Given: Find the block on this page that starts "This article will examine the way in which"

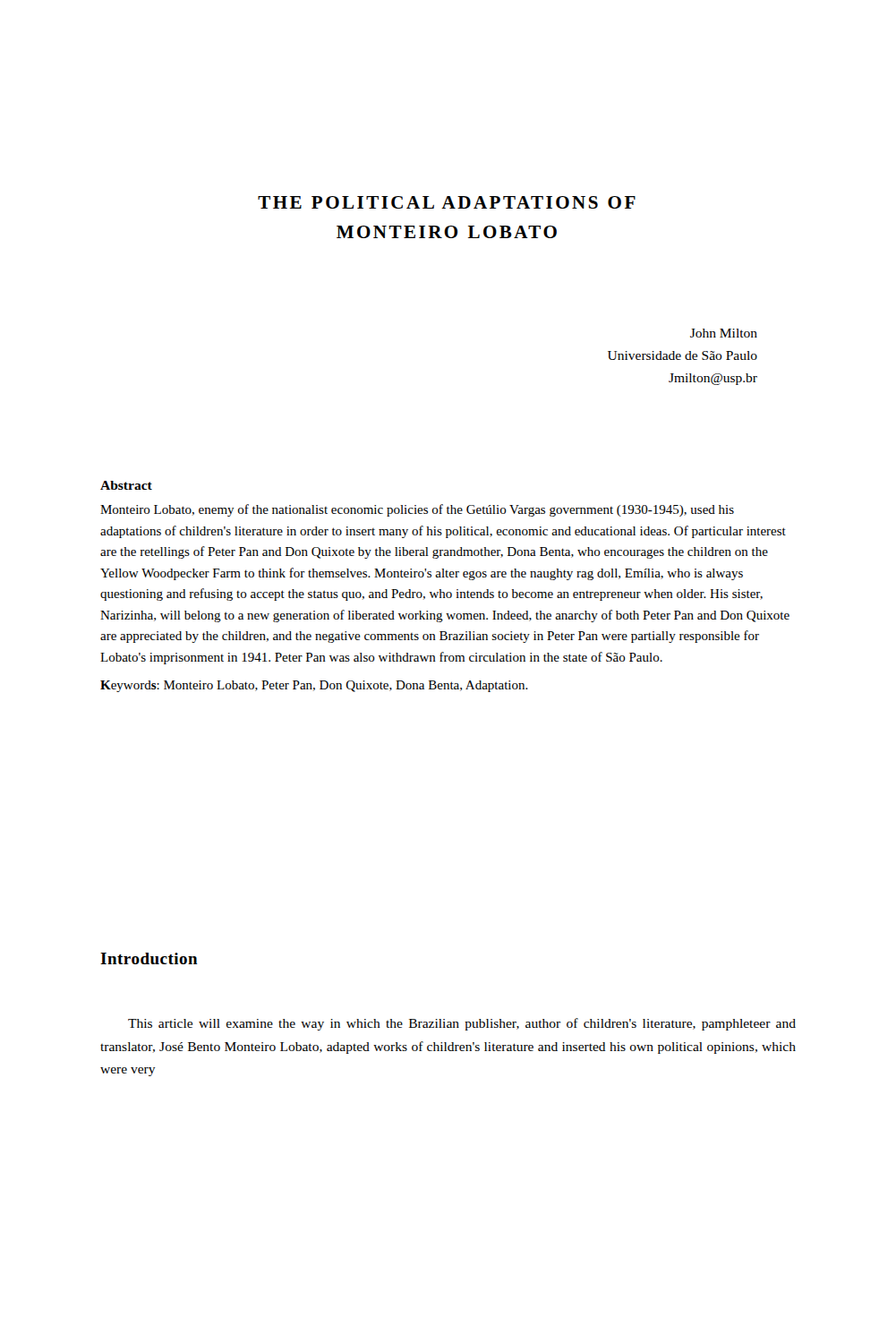Looking at the screenshot, I should point(448,1046).
